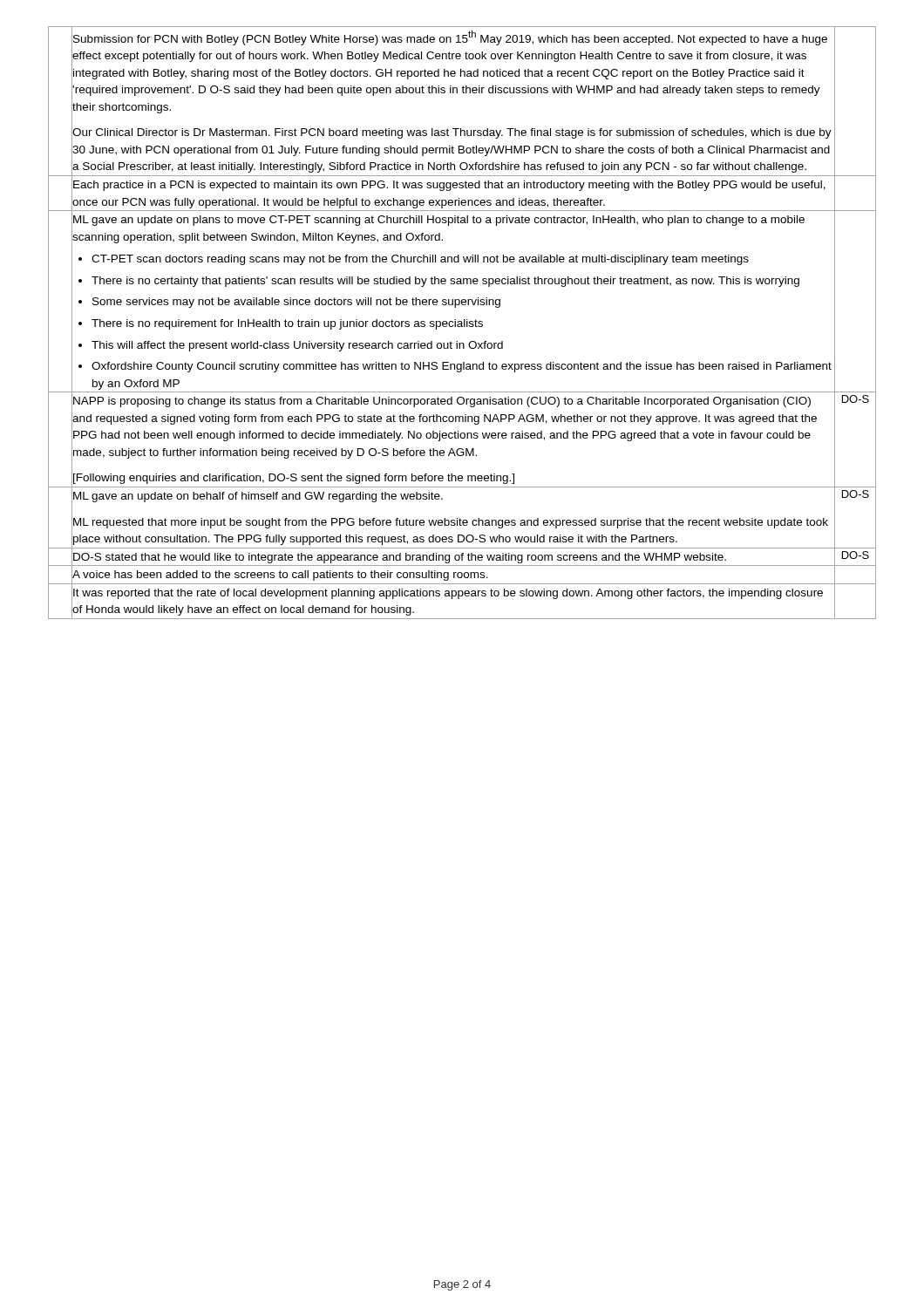
Task: Point to the region starting "It was reported that the rate of local"
Action: [453, 601]
